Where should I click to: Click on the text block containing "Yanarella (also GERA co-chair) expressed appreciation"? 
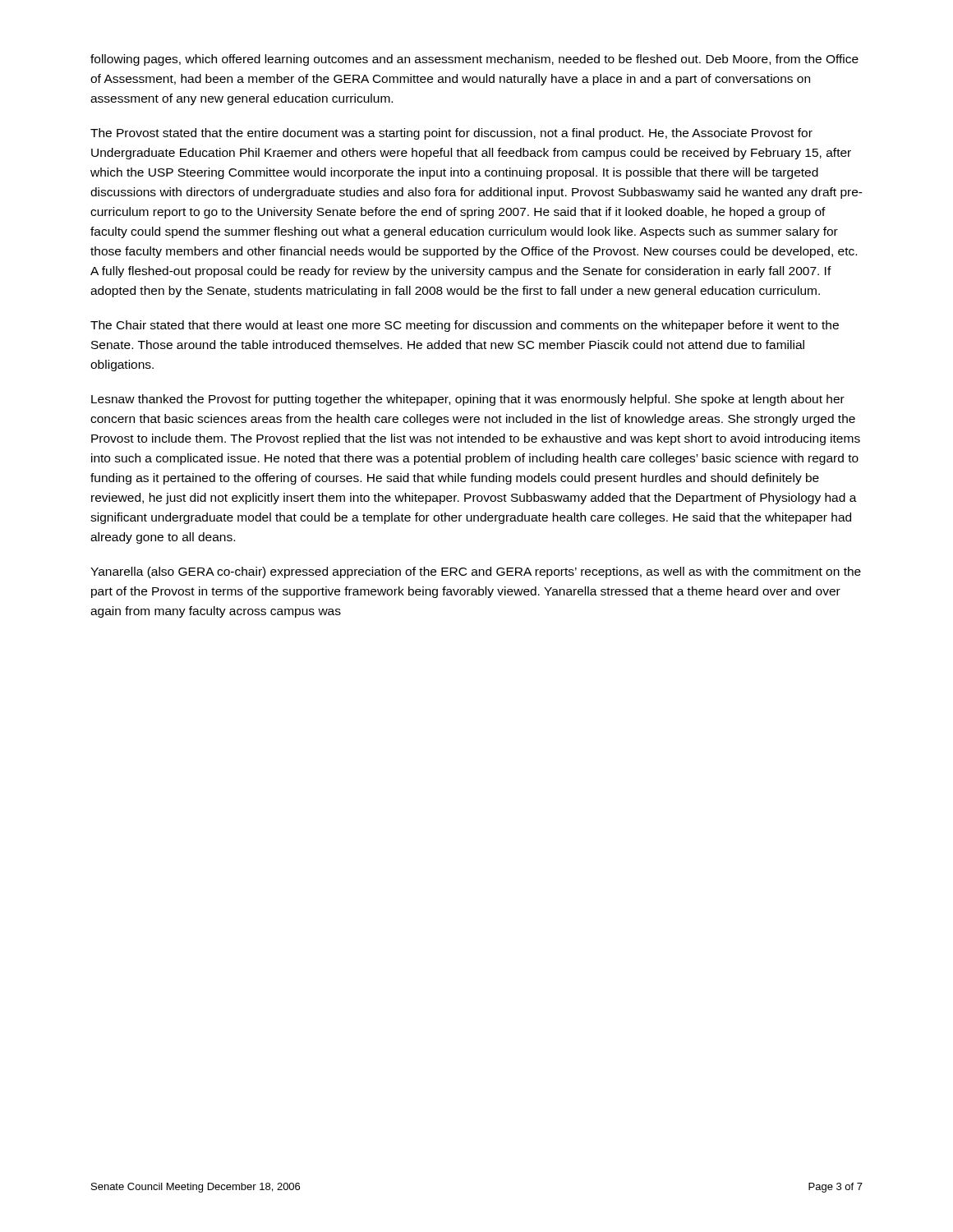476,591
